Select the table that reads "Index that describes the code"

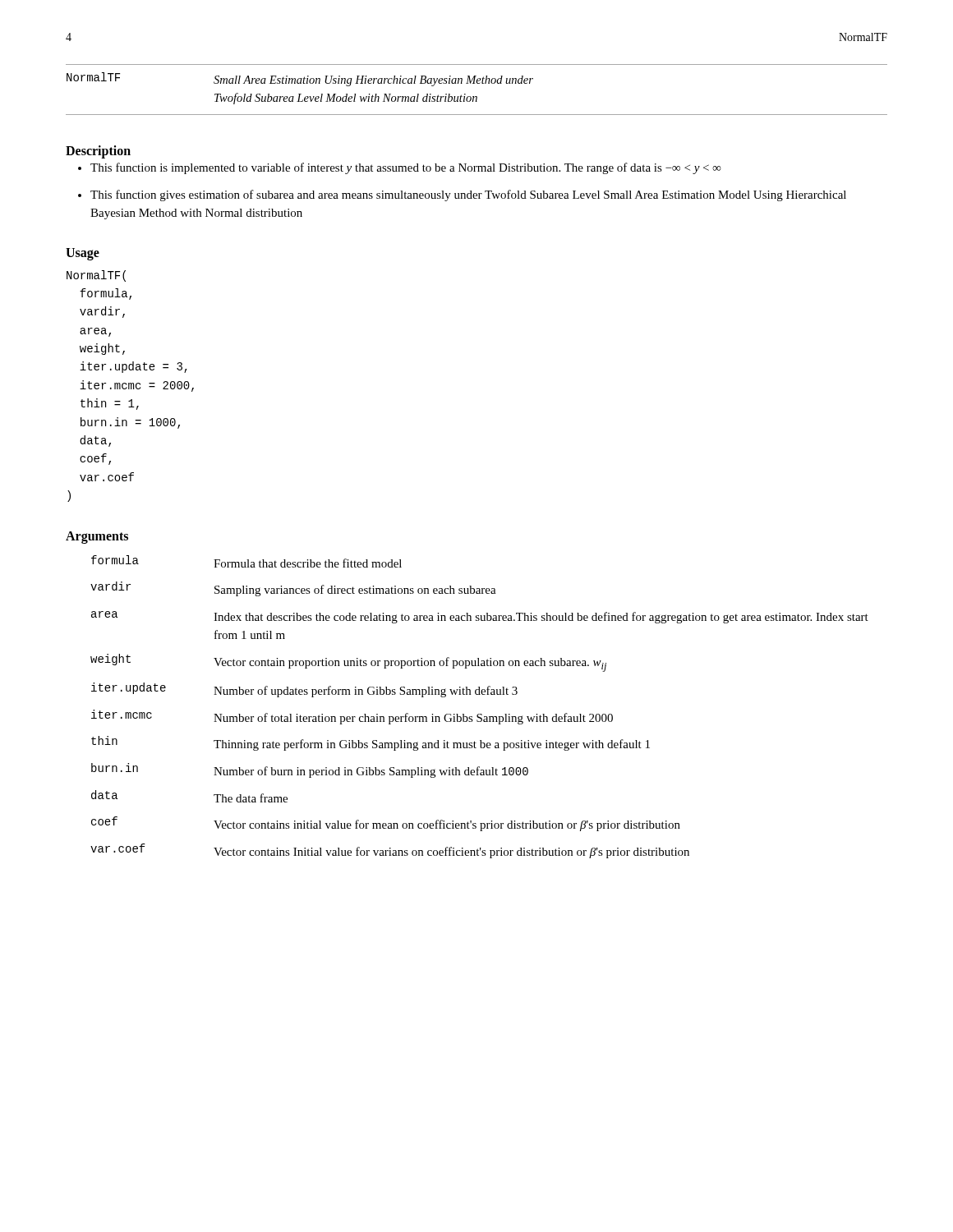[x=476, y=708]
